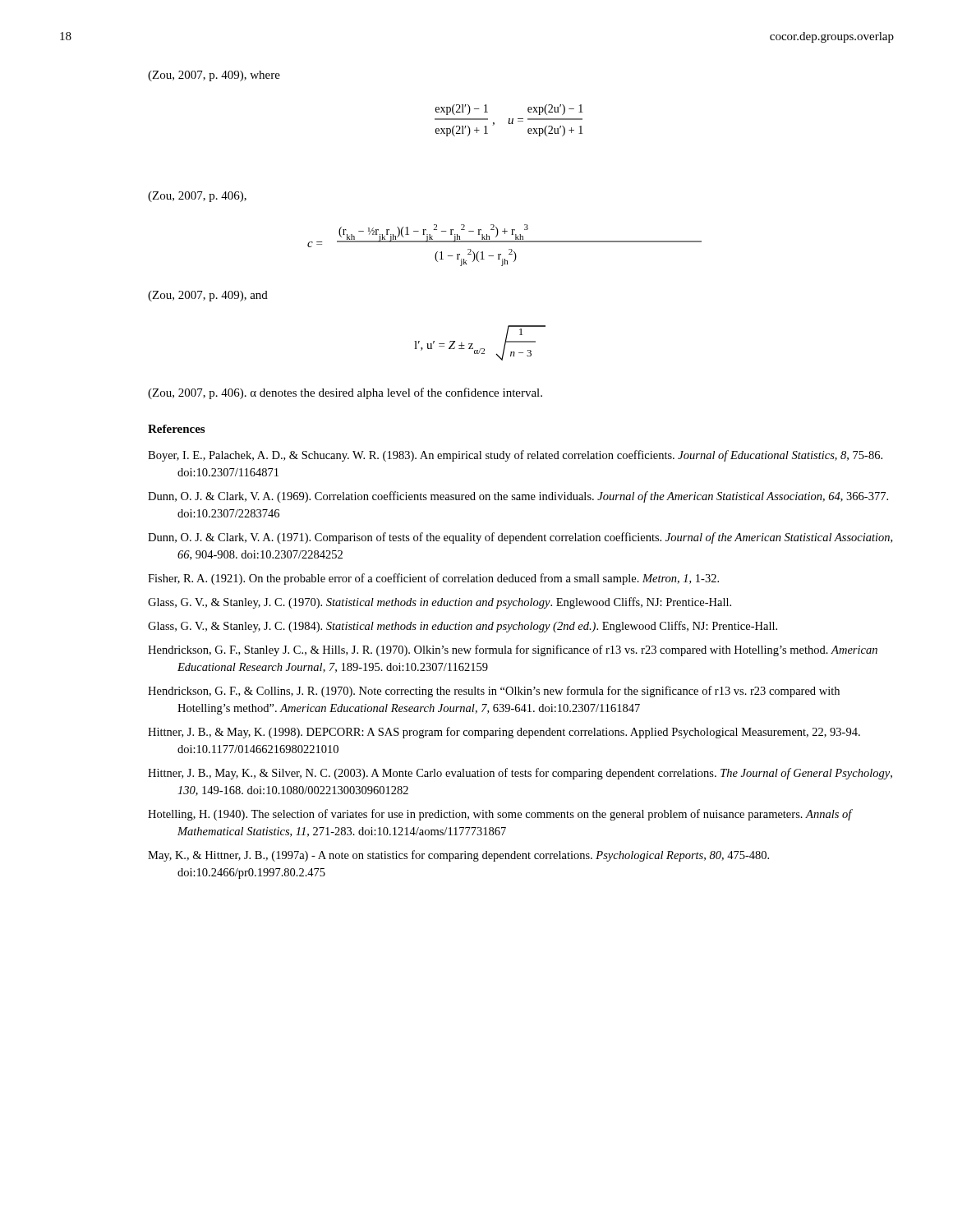
Task: Select the list item containing "Hittner, J. B., & May, K. (1998). DEPCORR:"
Action: point(504,740)
